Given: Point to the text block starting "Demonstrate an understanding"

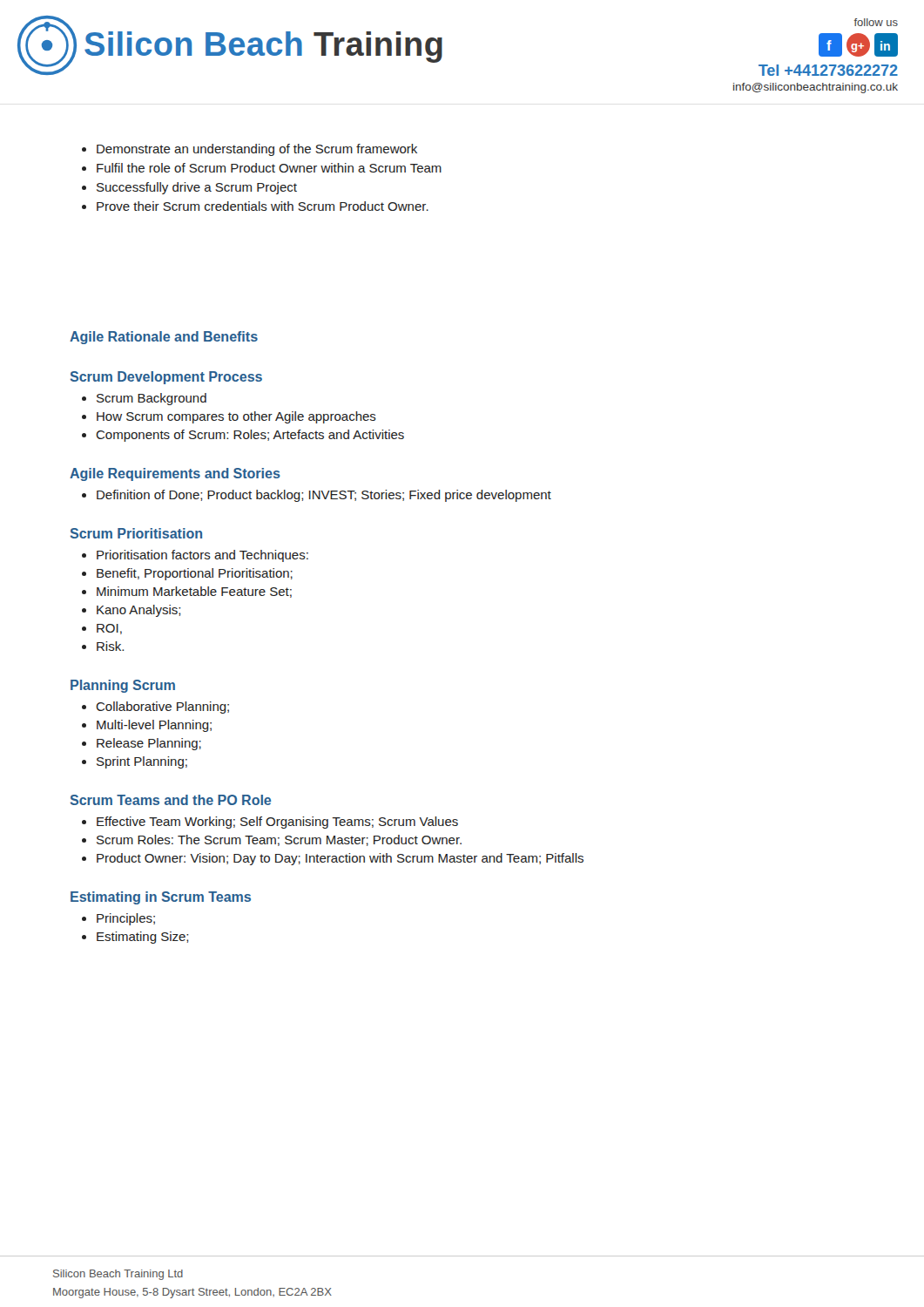Looking at the screenshot, I should 257,150.
